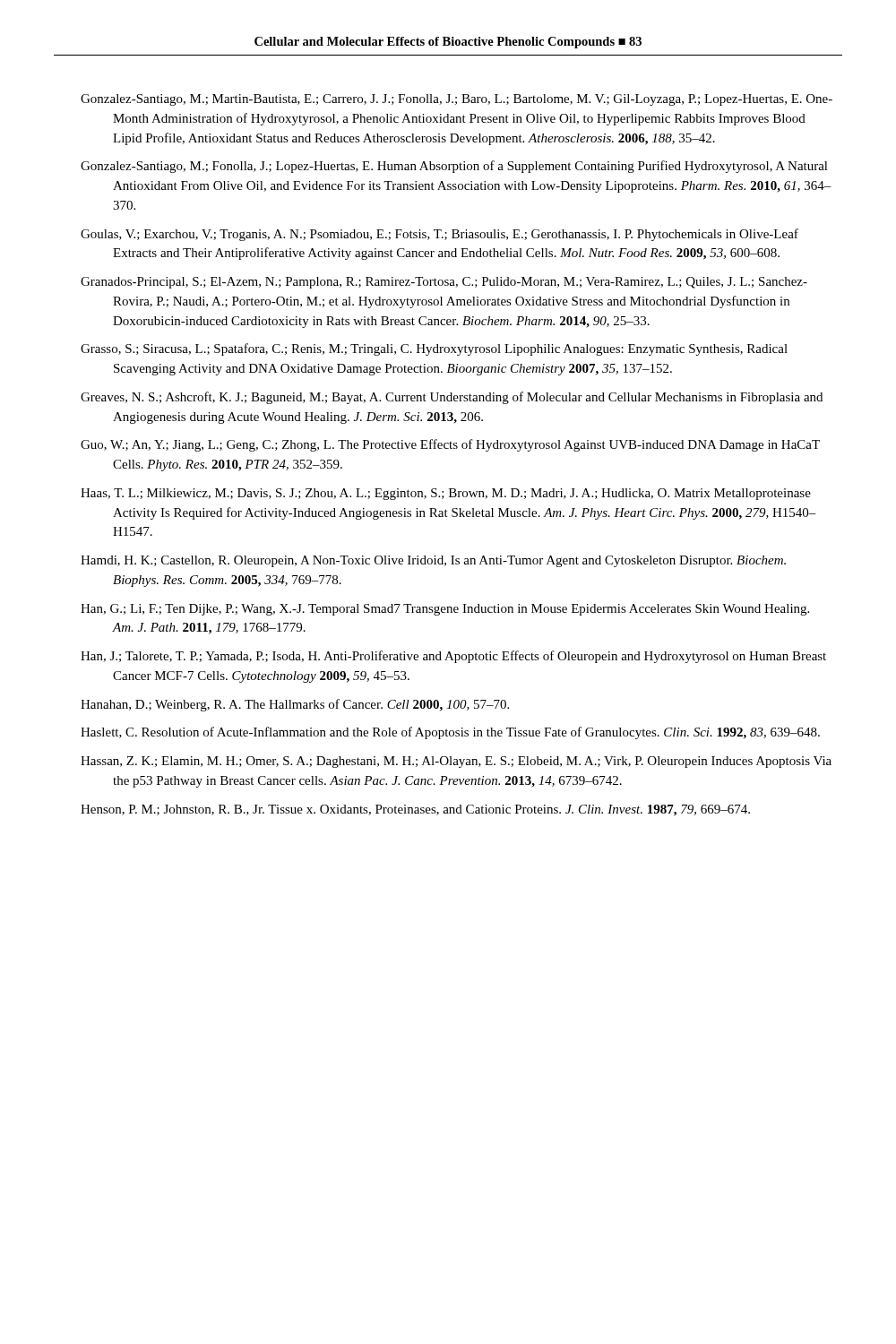This screenshot has width=896, height=1344.
Task: Point to the text starting "Haas, T. L.; Milkiewicz, M.;"
Action: pyautogui.click(x=448, y=512)
